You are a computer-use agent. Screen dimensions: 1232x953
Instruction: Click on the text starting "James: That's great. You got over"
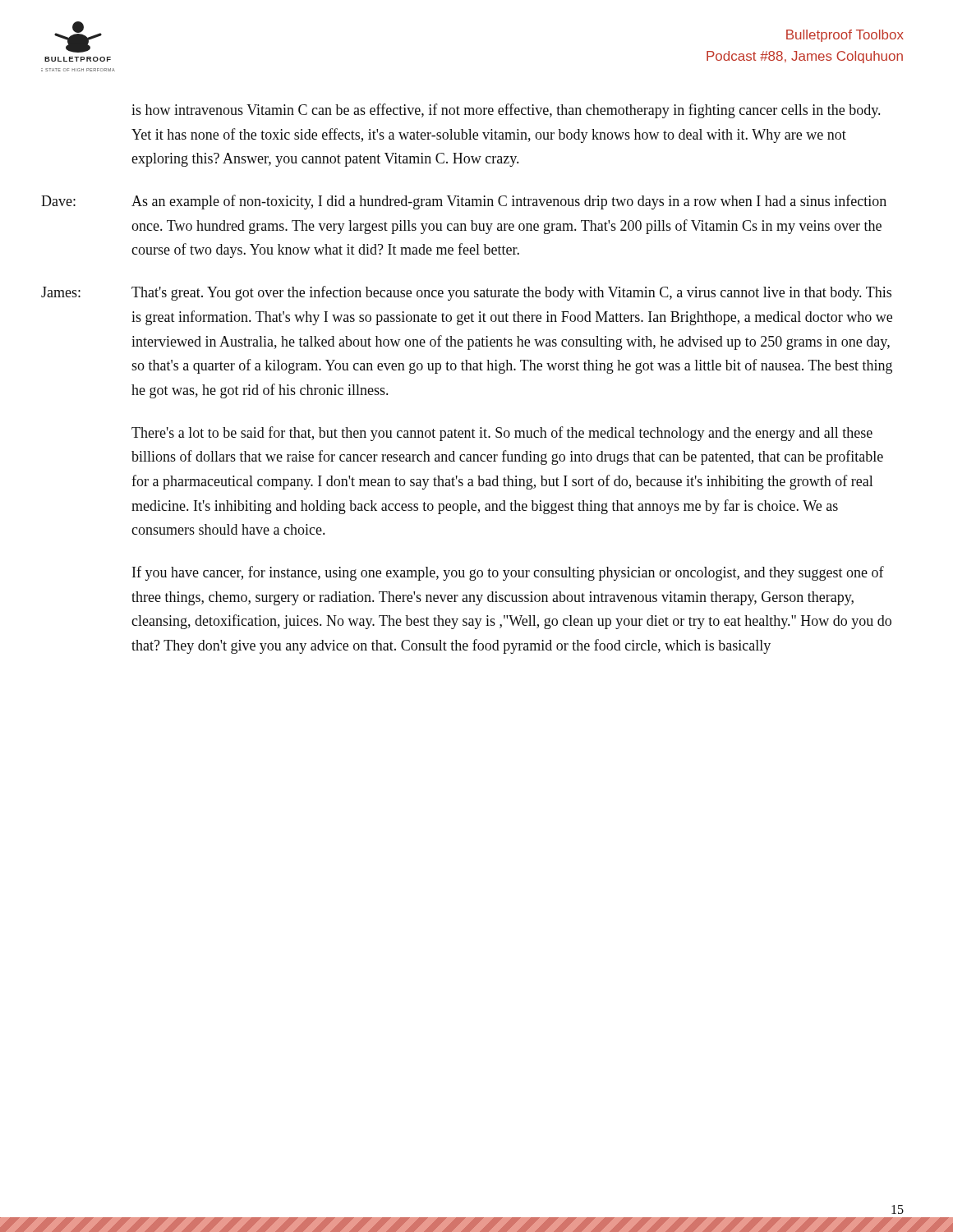coord(472,342)
